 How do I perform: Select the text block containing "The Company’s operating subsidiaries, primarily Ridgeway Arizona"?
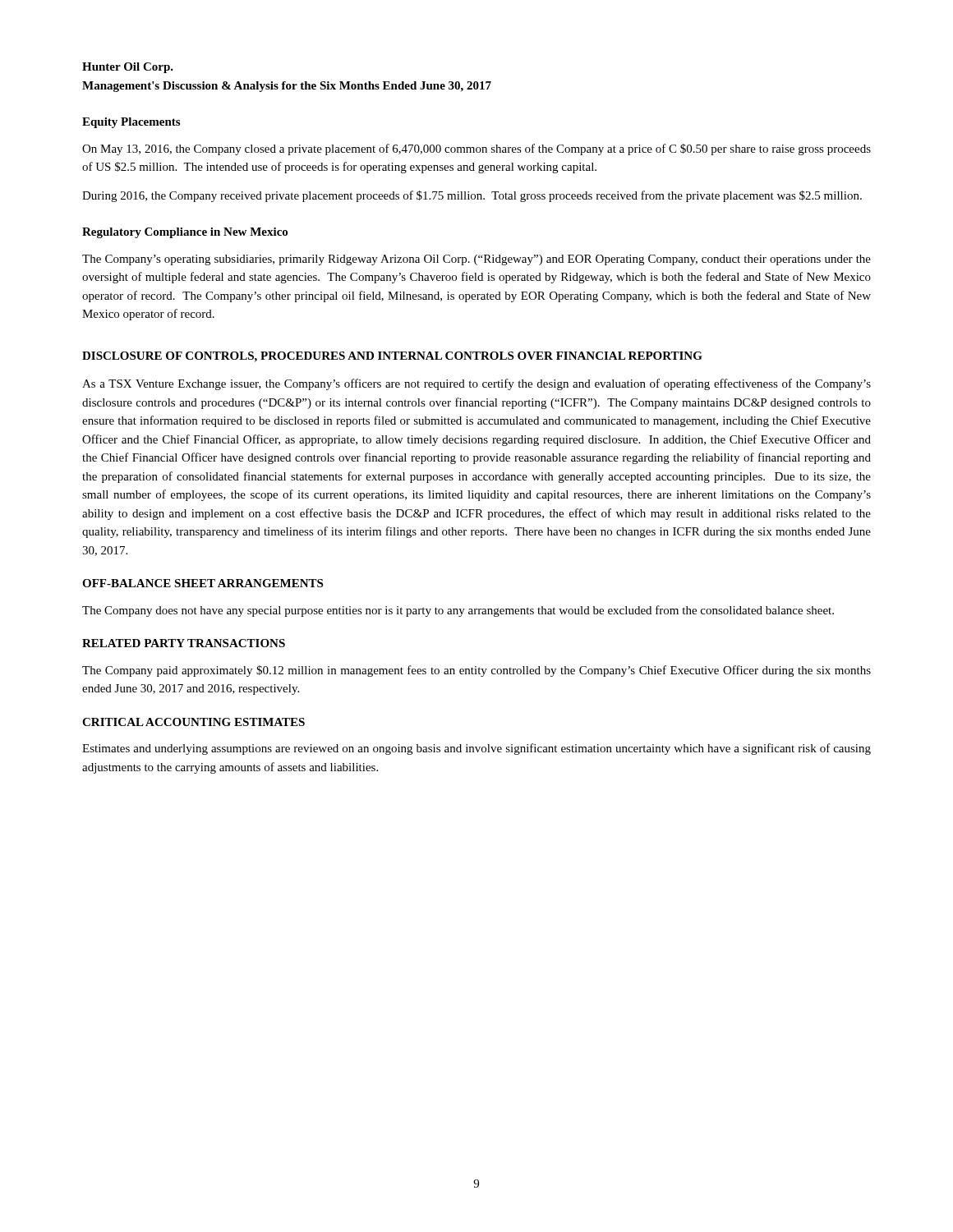tap(476, 286)
